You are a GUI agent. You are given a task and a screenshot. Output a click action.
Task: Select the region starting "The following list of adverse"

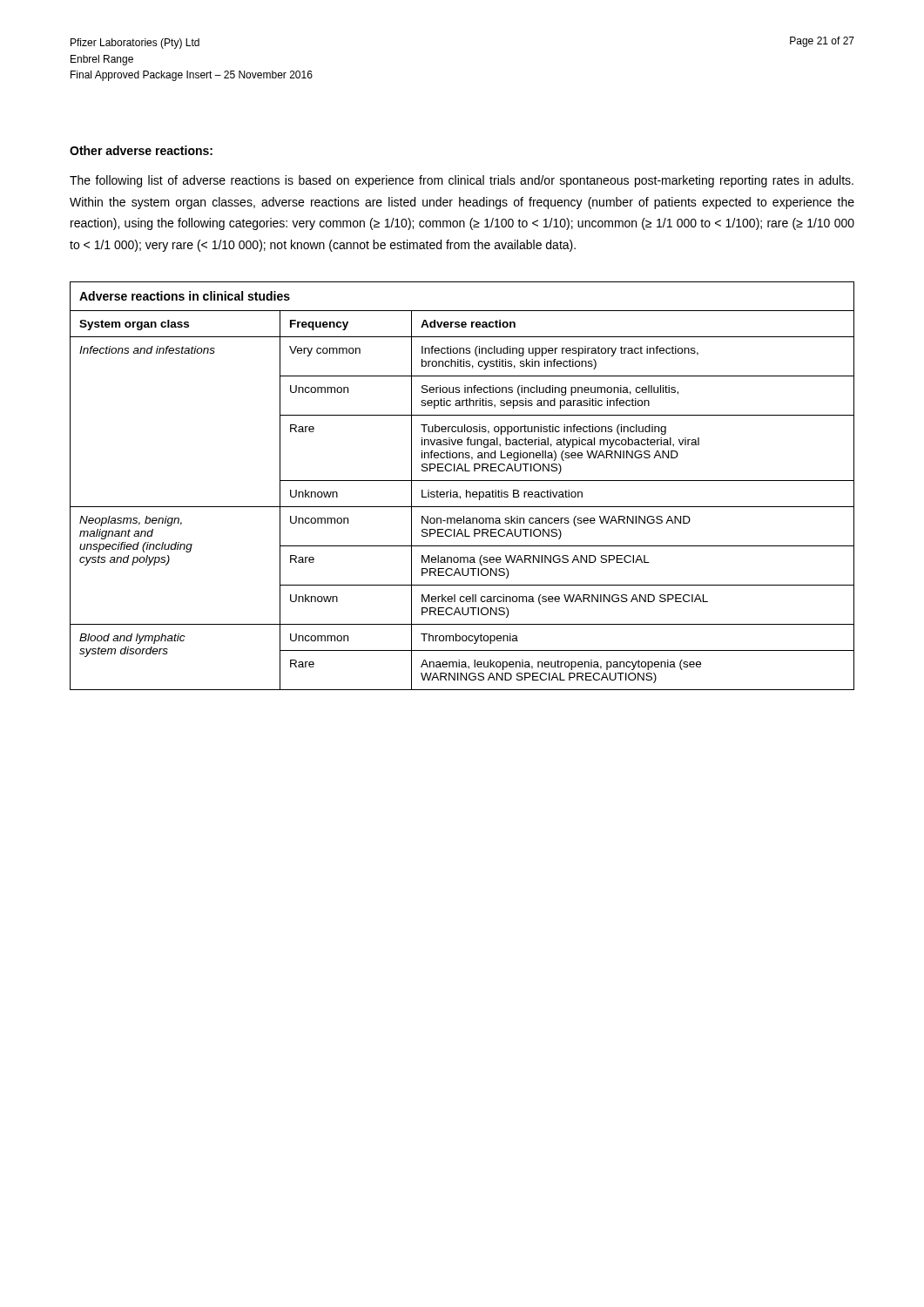(462, 212)
